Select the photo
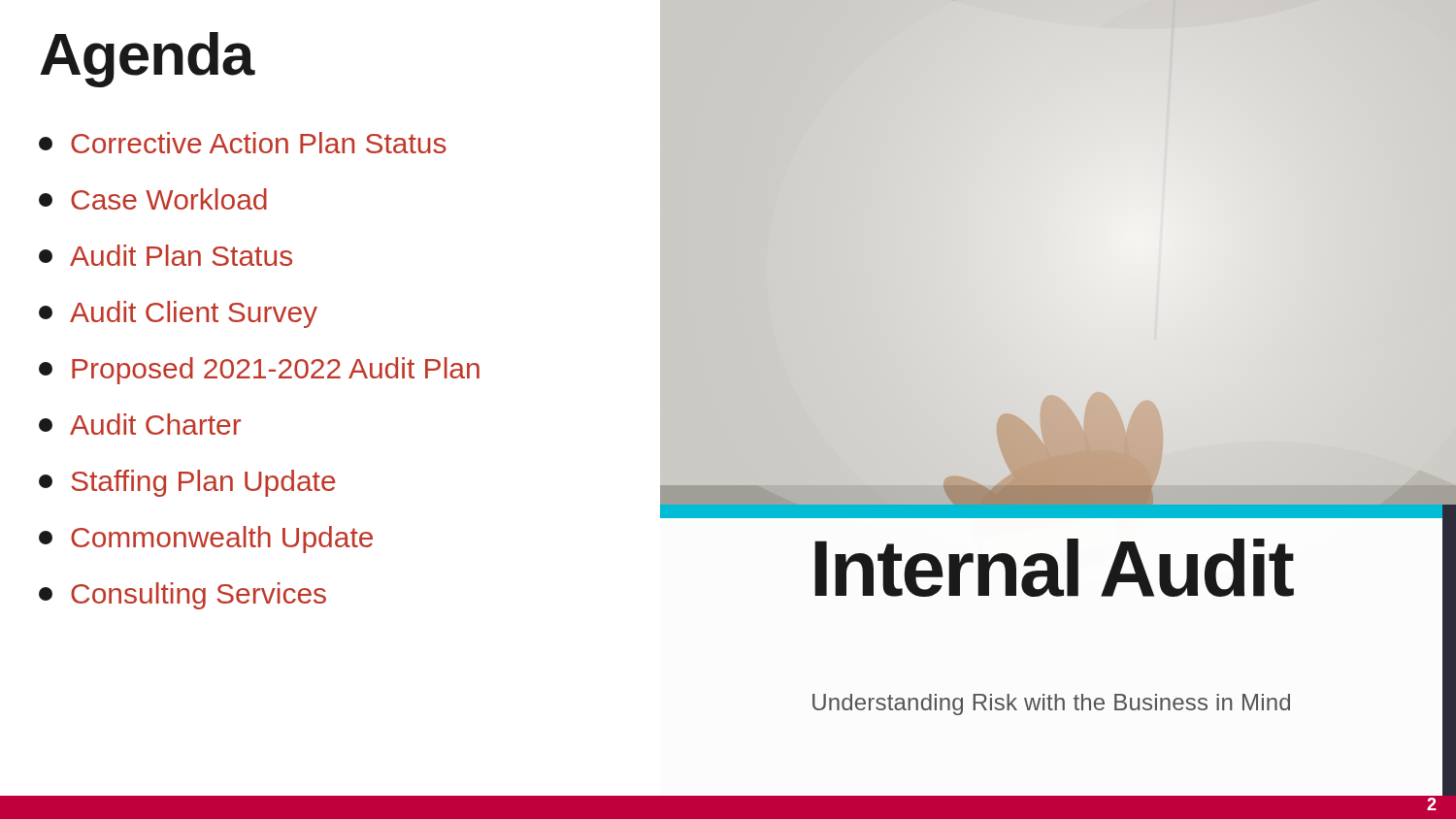This screenshot has width=1456, height=819. pos(1058,398)
